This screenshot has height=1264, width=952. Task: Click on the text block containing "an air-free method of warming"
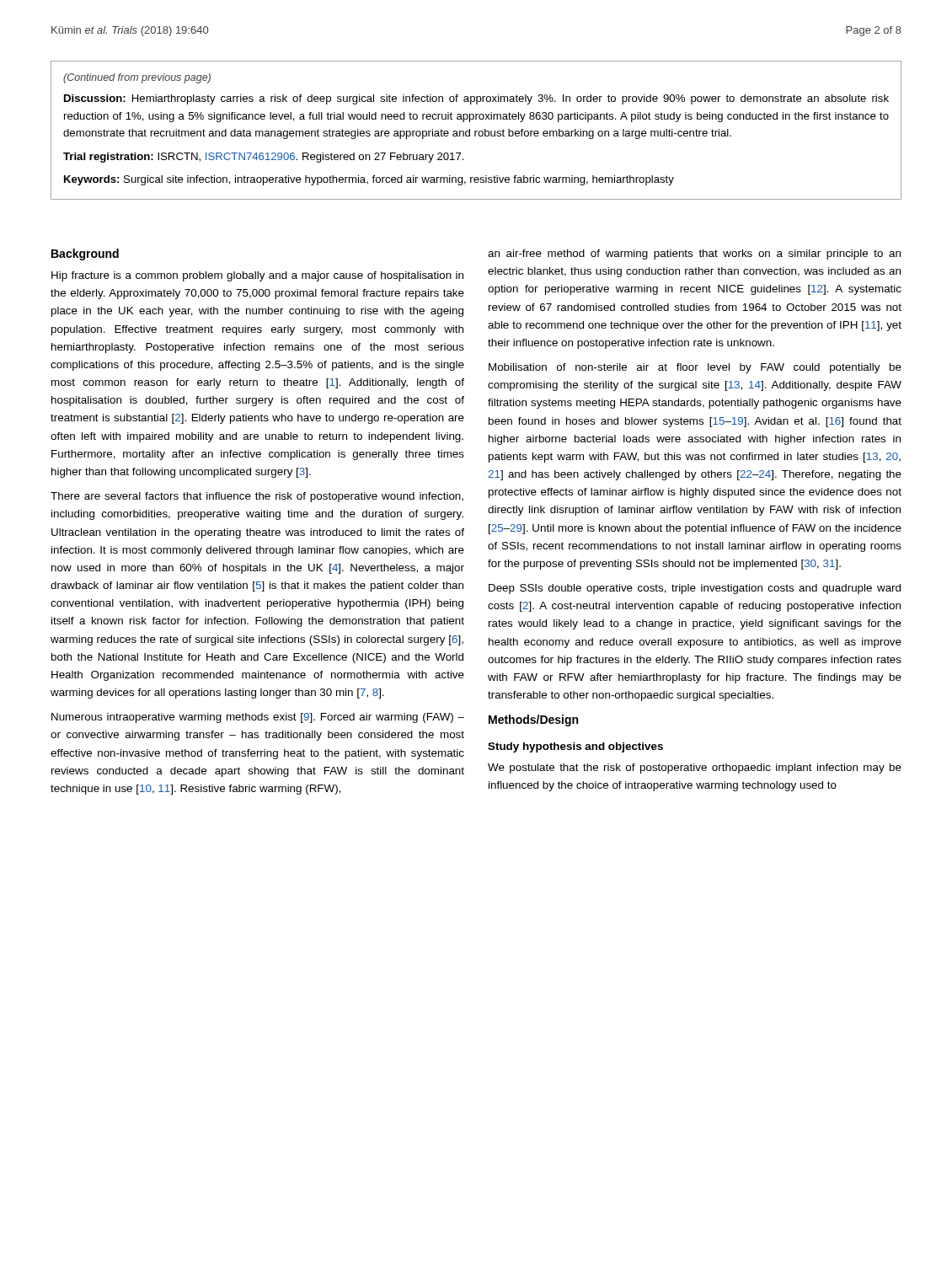(695, 298)
